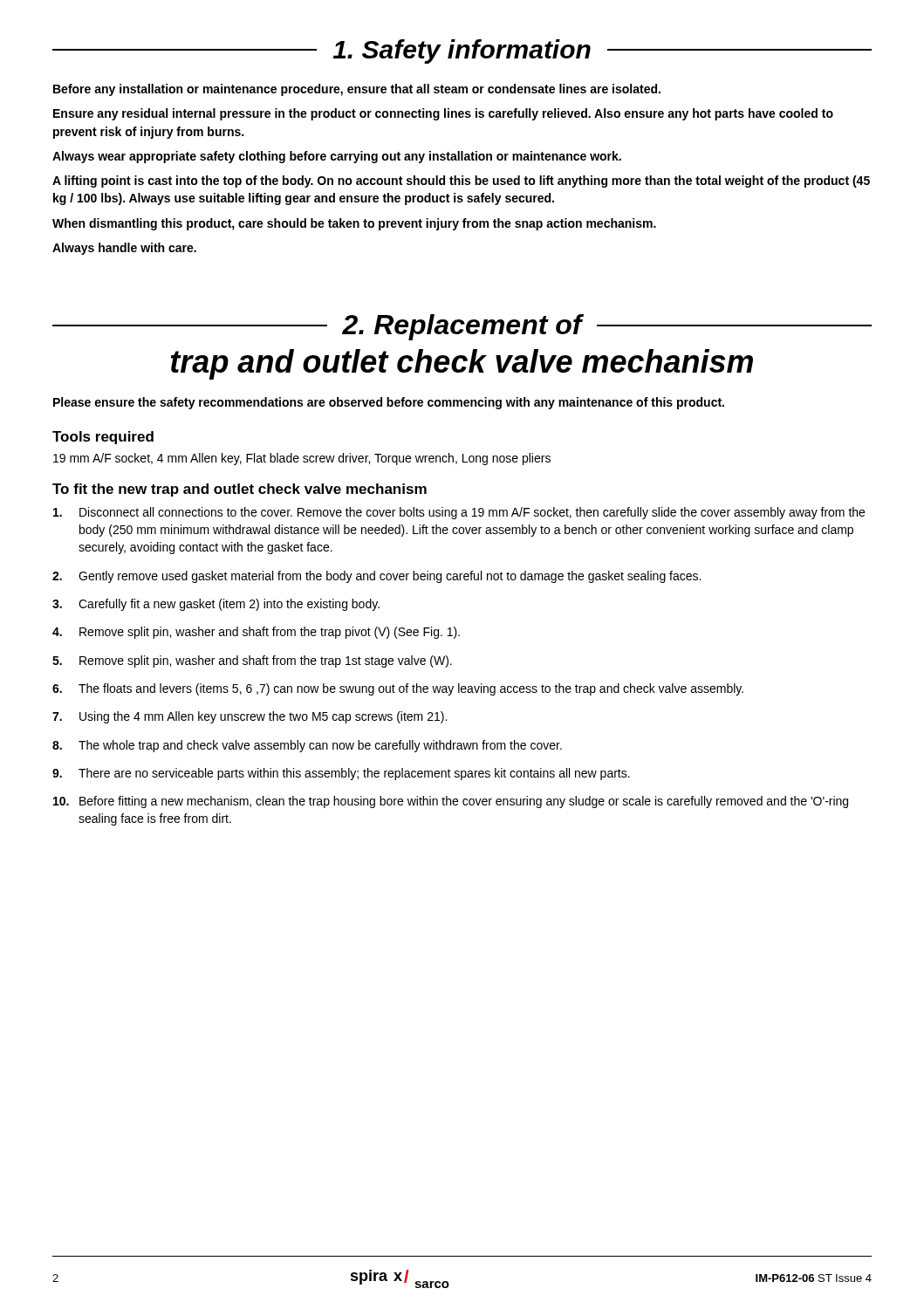
Task: Where is the passage that starts "Disconnect all connections to the"?
Action: pos(462,530)
